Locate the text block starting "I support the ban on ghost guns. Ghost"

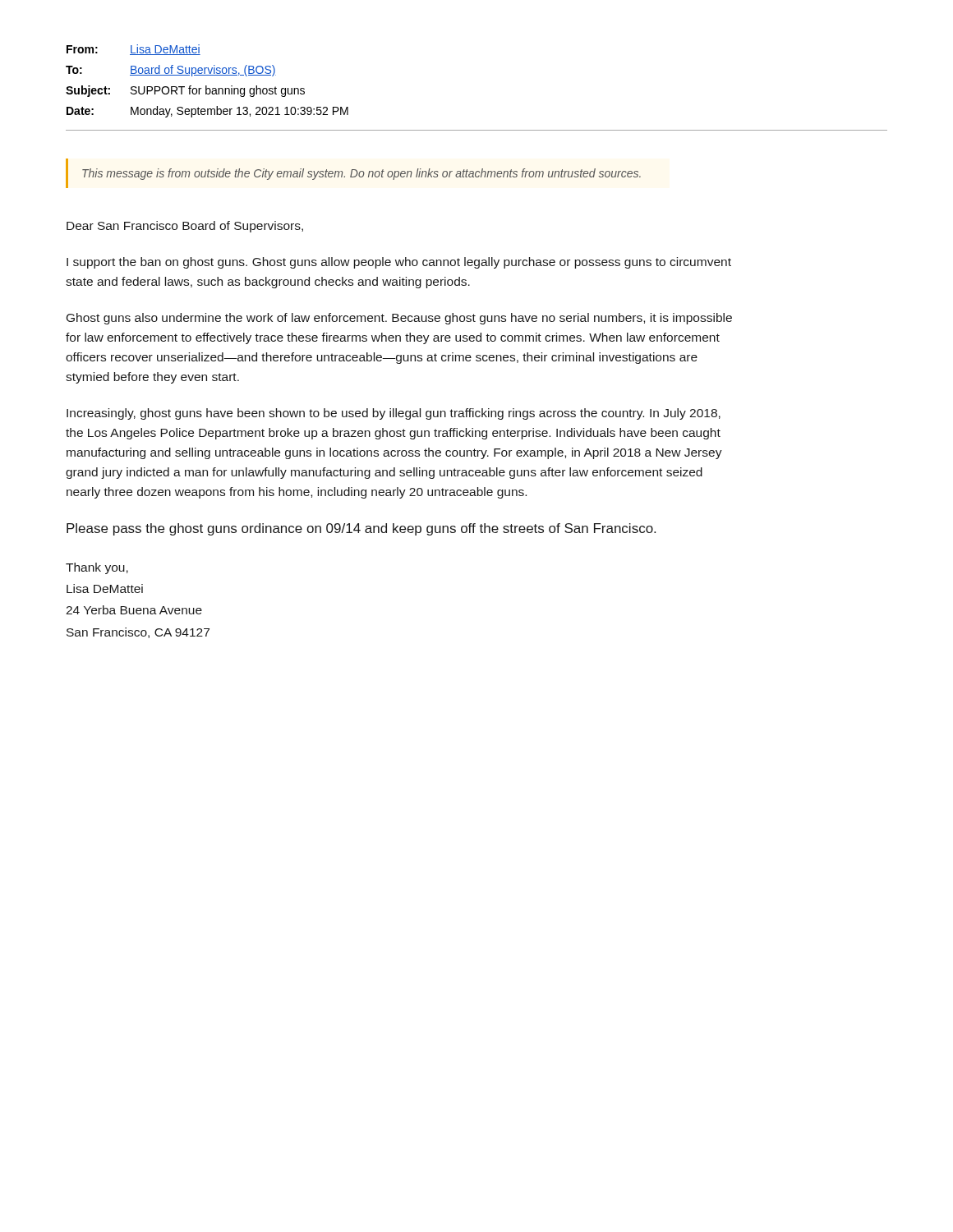click(x=398, y=271)
